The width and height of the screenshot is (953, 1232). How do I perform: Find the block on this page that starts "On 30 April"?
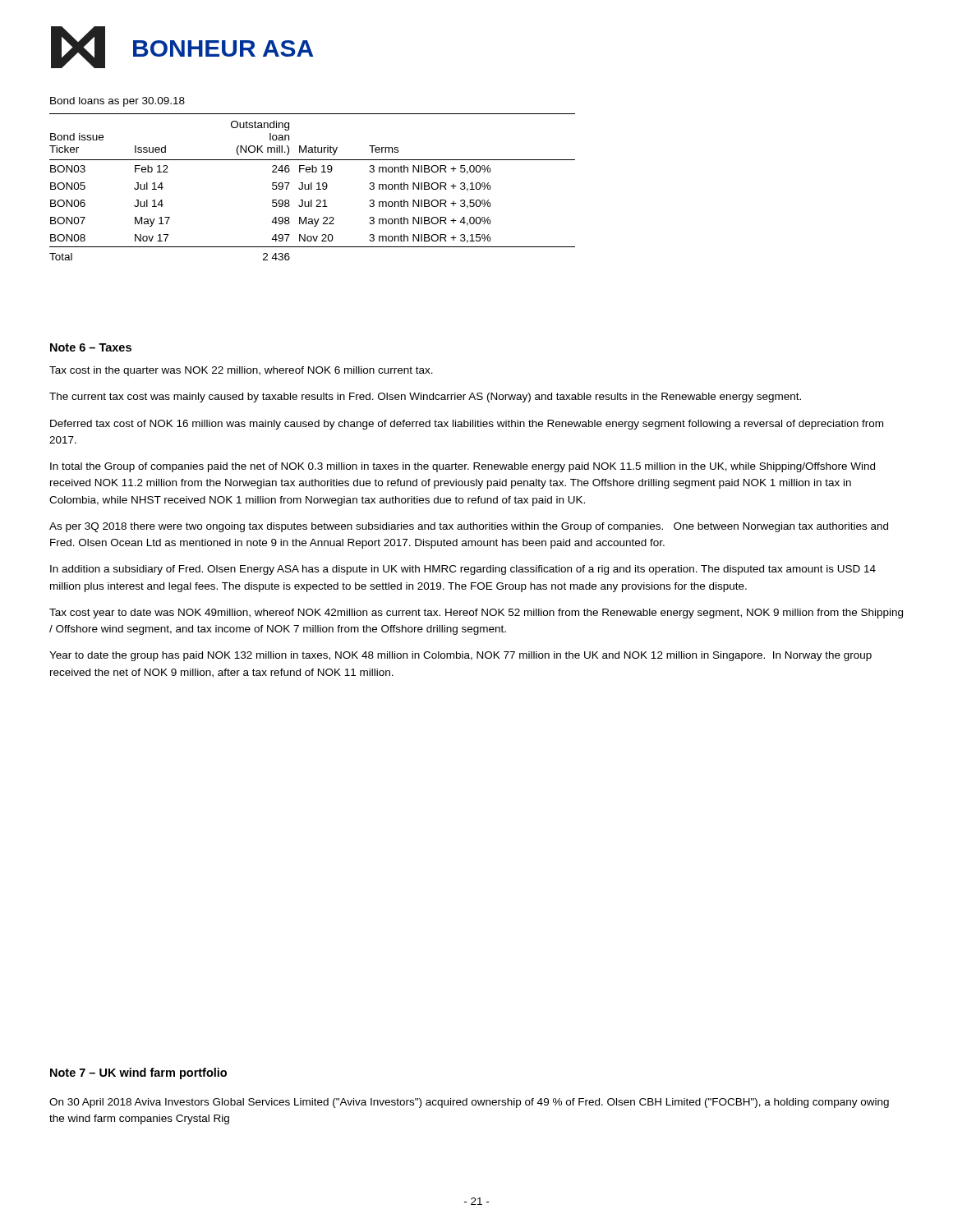tap(469, 1110)
